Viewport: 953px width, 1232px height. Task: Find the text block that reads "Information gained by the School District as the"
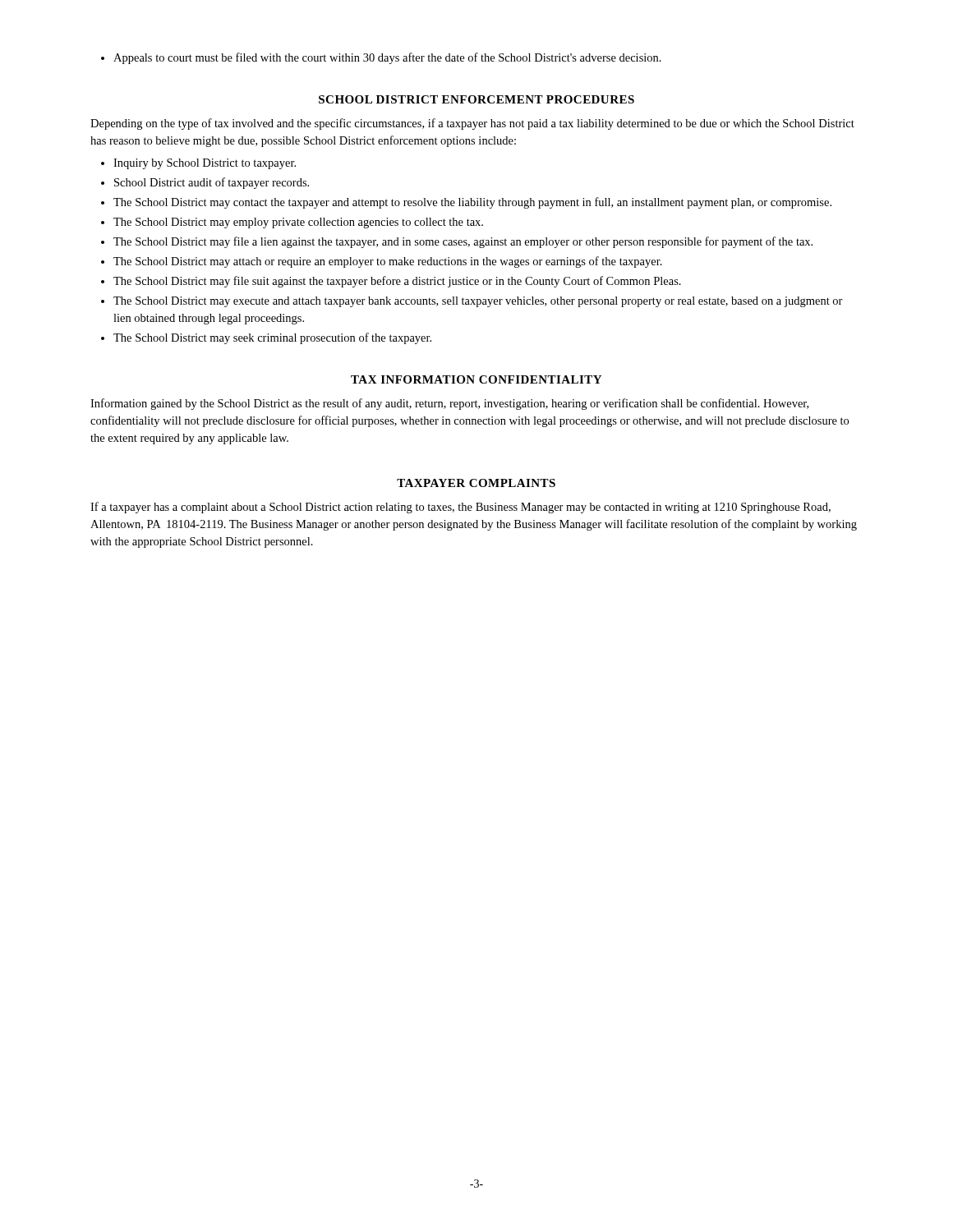pyautogui.click(x=470, y=421)
